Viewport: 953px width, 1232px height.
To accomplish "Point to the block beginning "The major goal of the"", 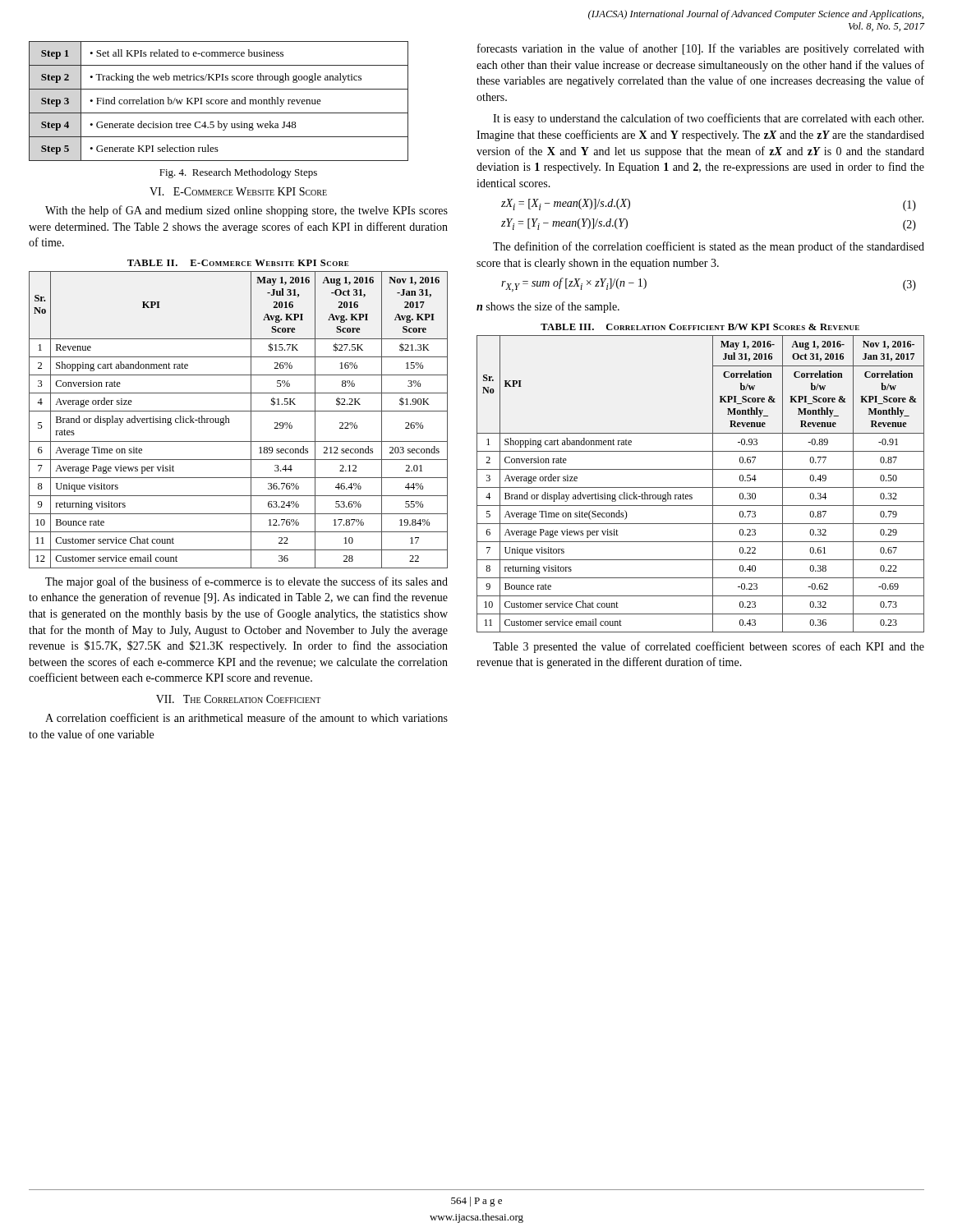I will click(238, 630).
